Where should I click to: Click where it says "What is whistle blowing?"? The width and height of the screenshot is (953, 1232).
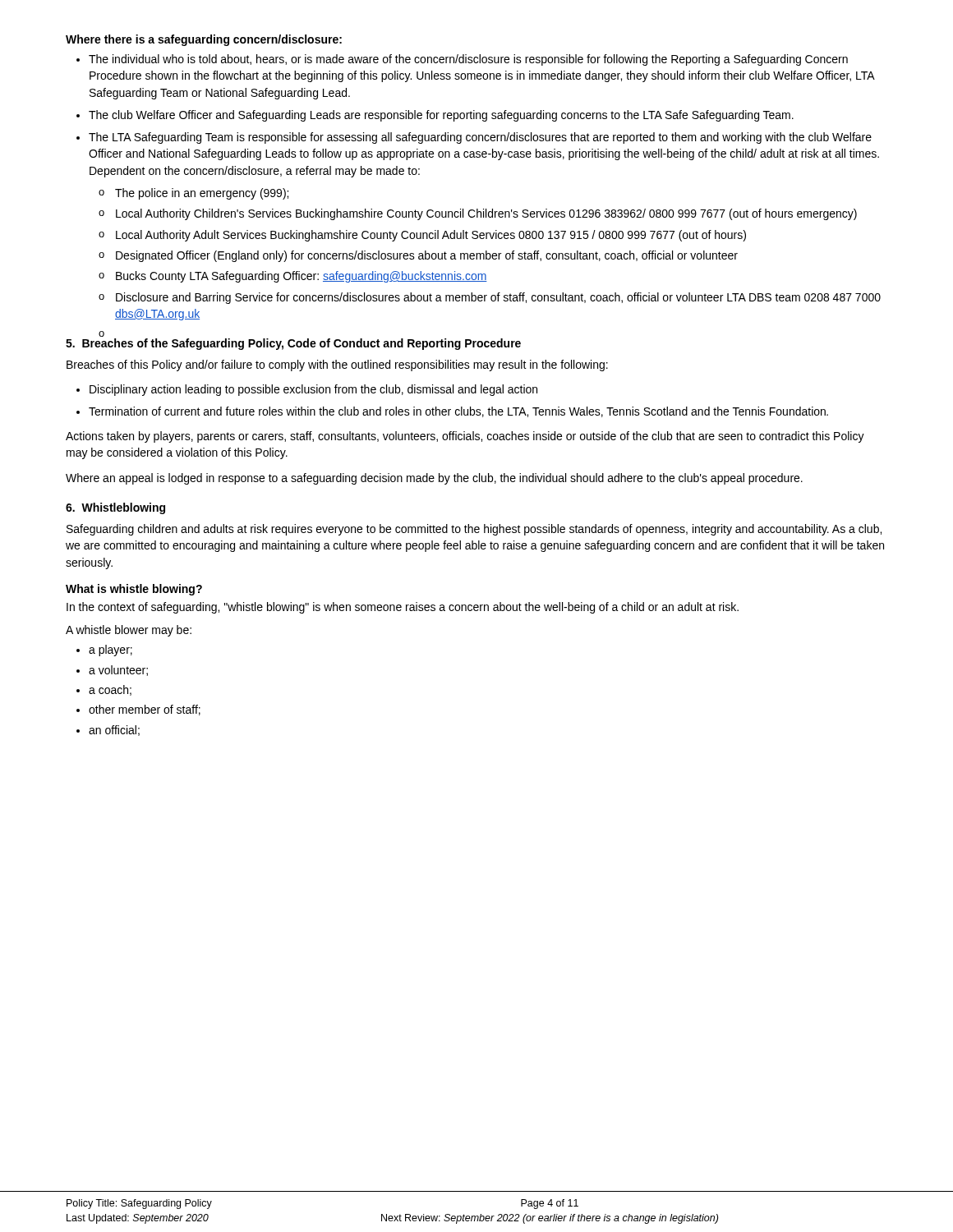point(134,589)
